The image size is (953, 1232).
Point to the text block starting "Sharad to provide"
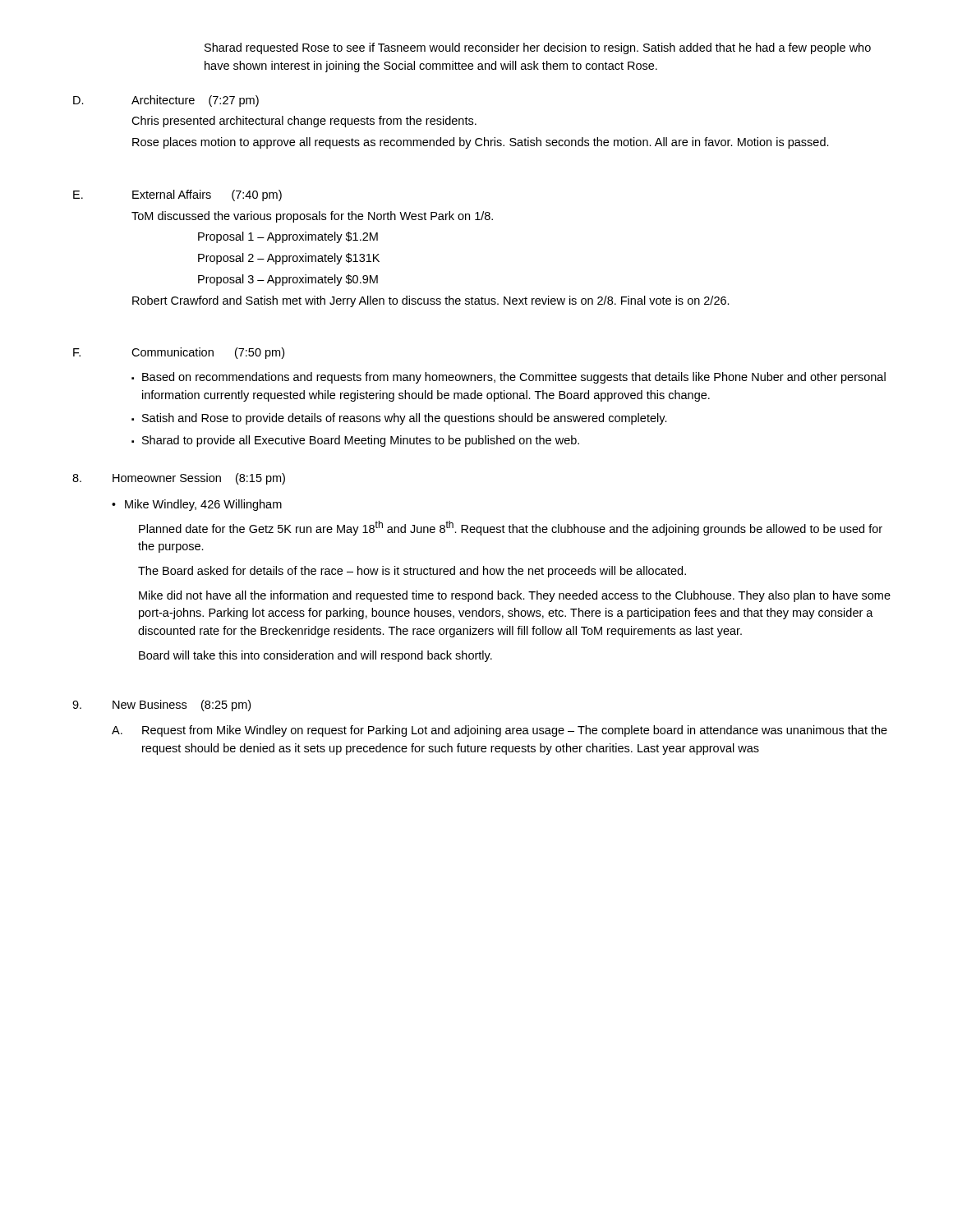tap(361, 441)
